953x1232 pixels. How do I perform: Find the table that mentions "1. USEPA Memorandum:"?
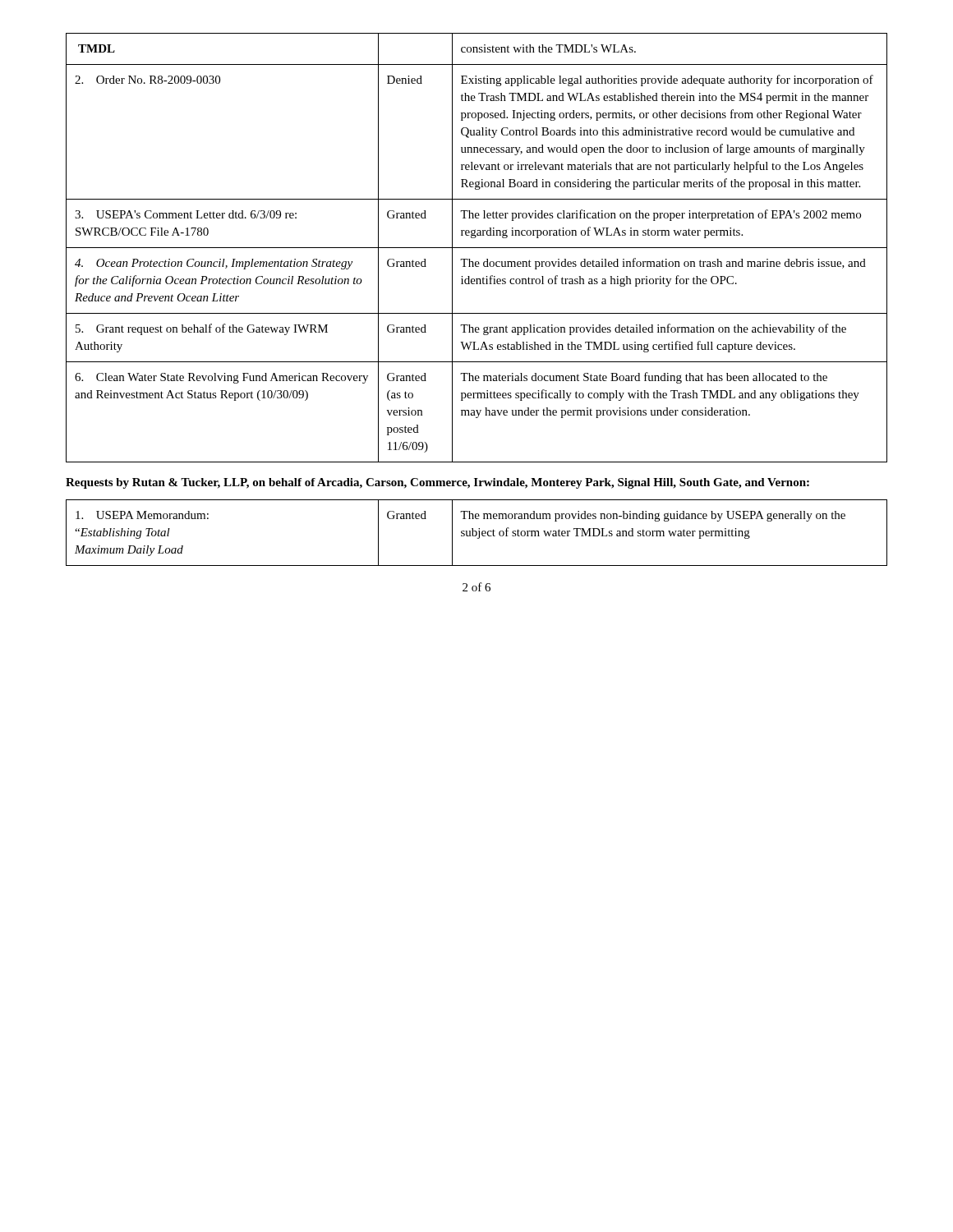[x=476, y=533]
